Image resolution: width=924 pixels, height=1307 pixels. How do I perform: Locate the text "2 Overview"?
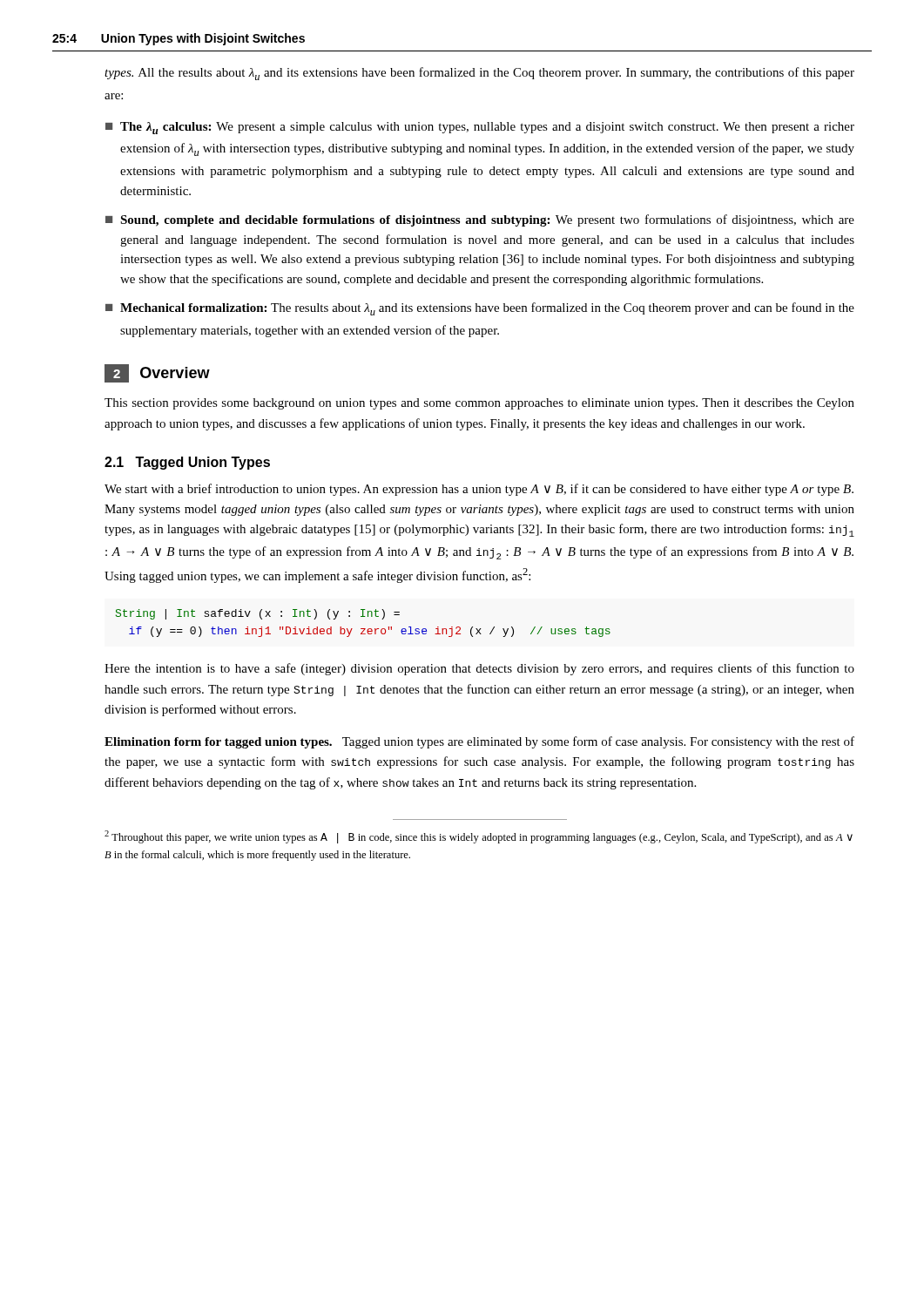(x=157, y=374)
